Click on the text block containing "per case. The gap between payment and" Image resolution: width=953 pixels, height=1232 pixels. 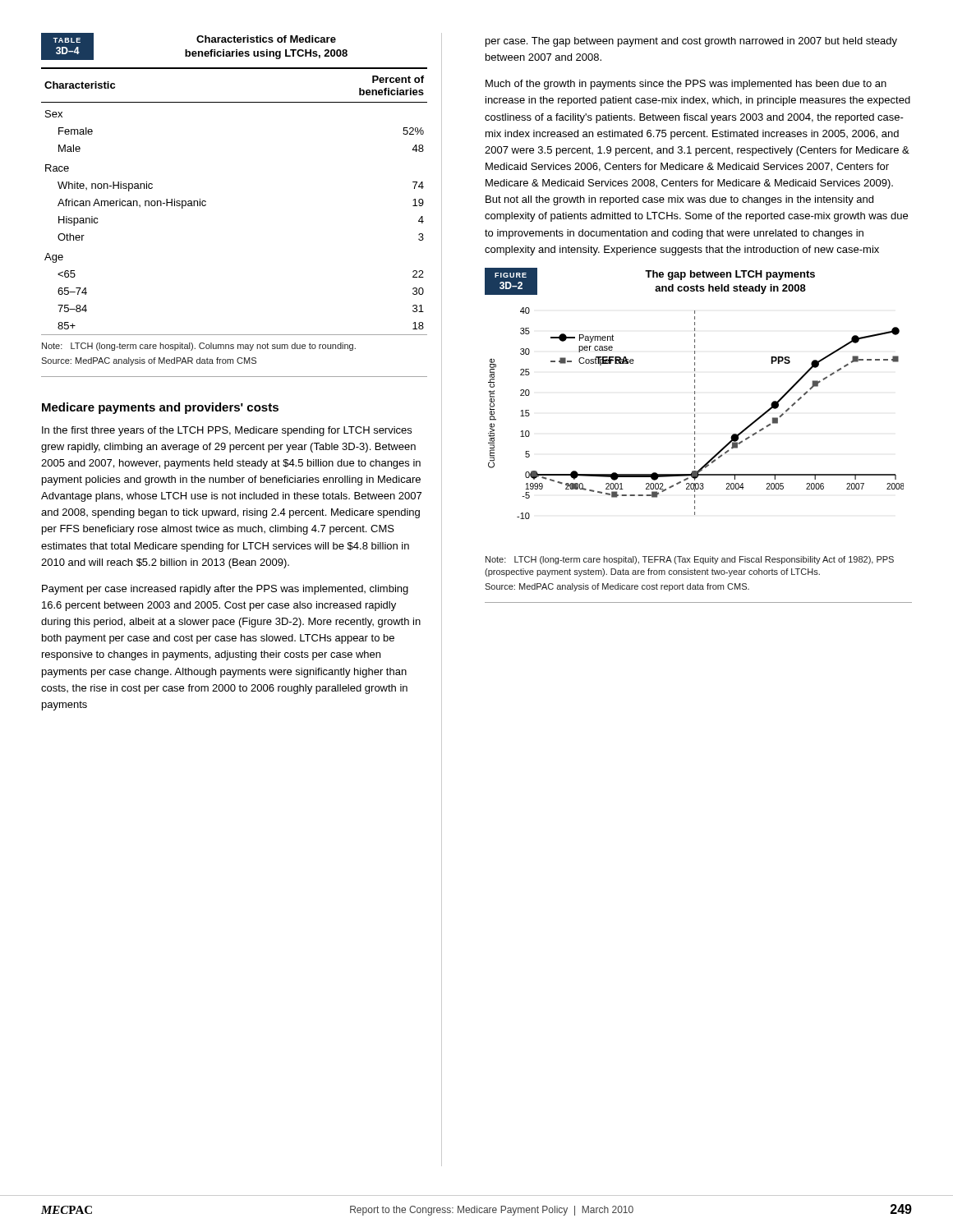coord(691,49)
